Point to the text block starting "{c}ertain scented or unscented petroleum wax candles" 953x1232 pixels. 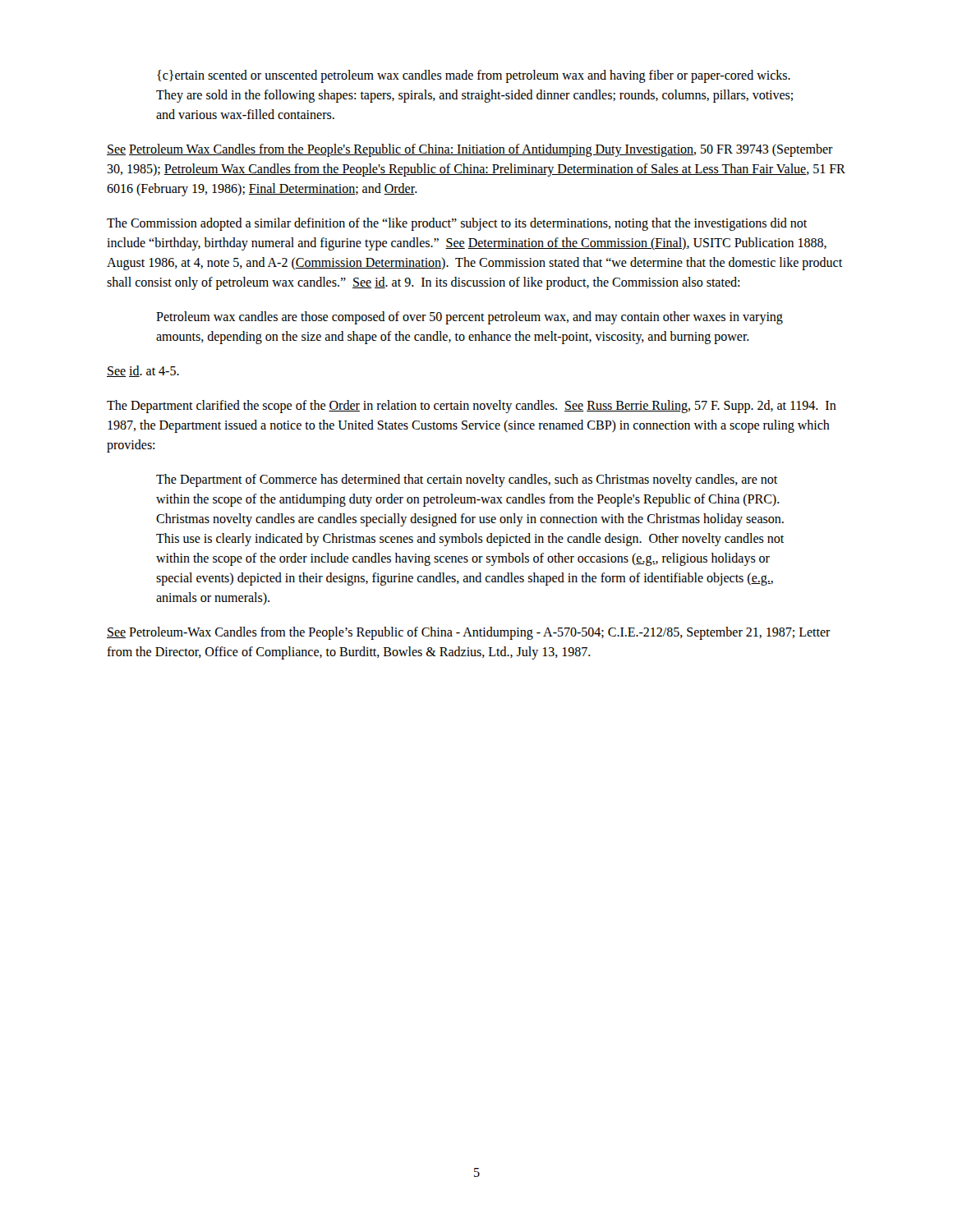click(475, 95)
